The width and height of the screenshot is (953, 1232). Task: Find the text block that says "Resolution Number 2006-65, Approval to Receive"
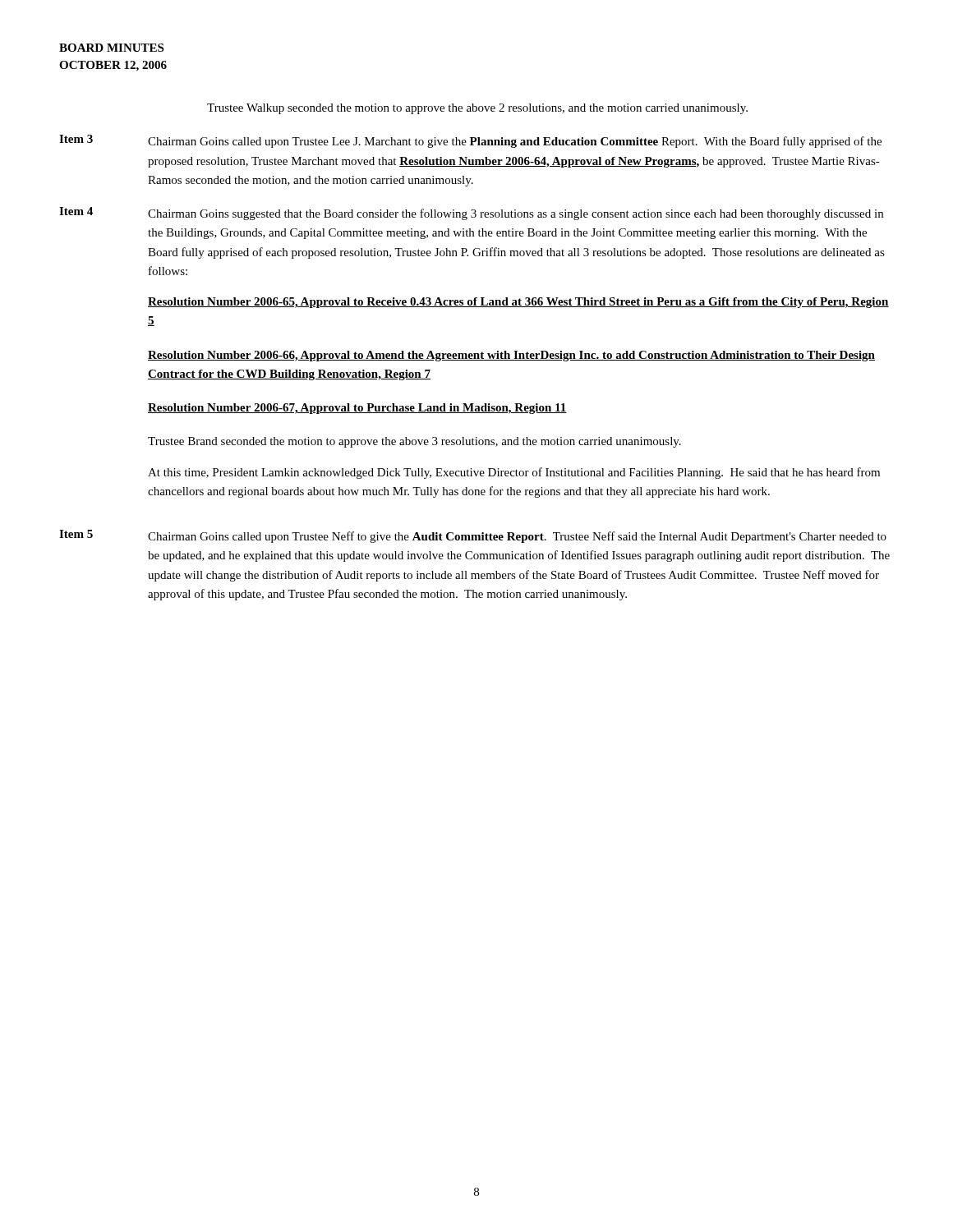click(518, 311)
